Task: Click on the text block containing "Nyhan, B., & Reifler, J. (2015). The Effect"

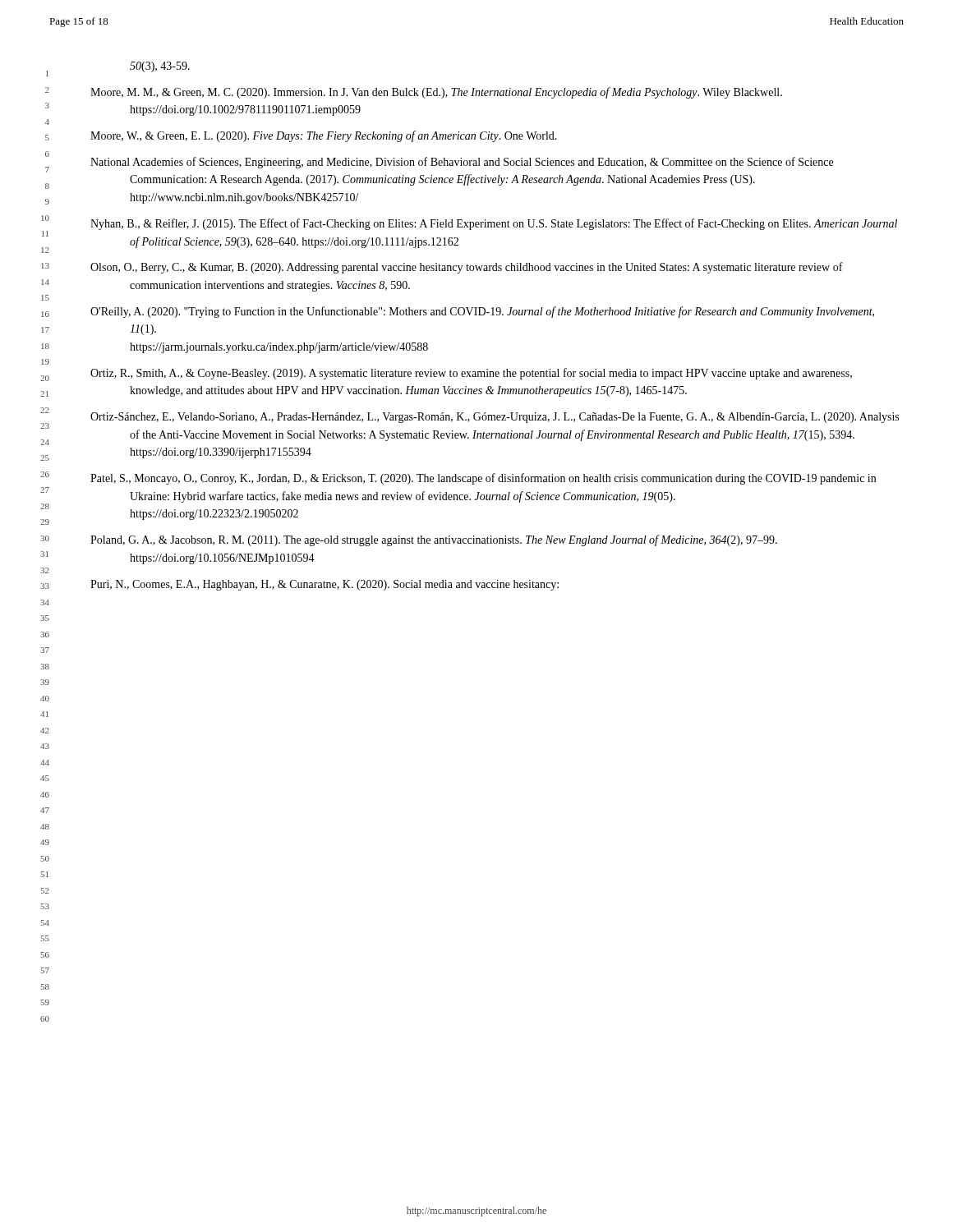Action: point(497,233)
